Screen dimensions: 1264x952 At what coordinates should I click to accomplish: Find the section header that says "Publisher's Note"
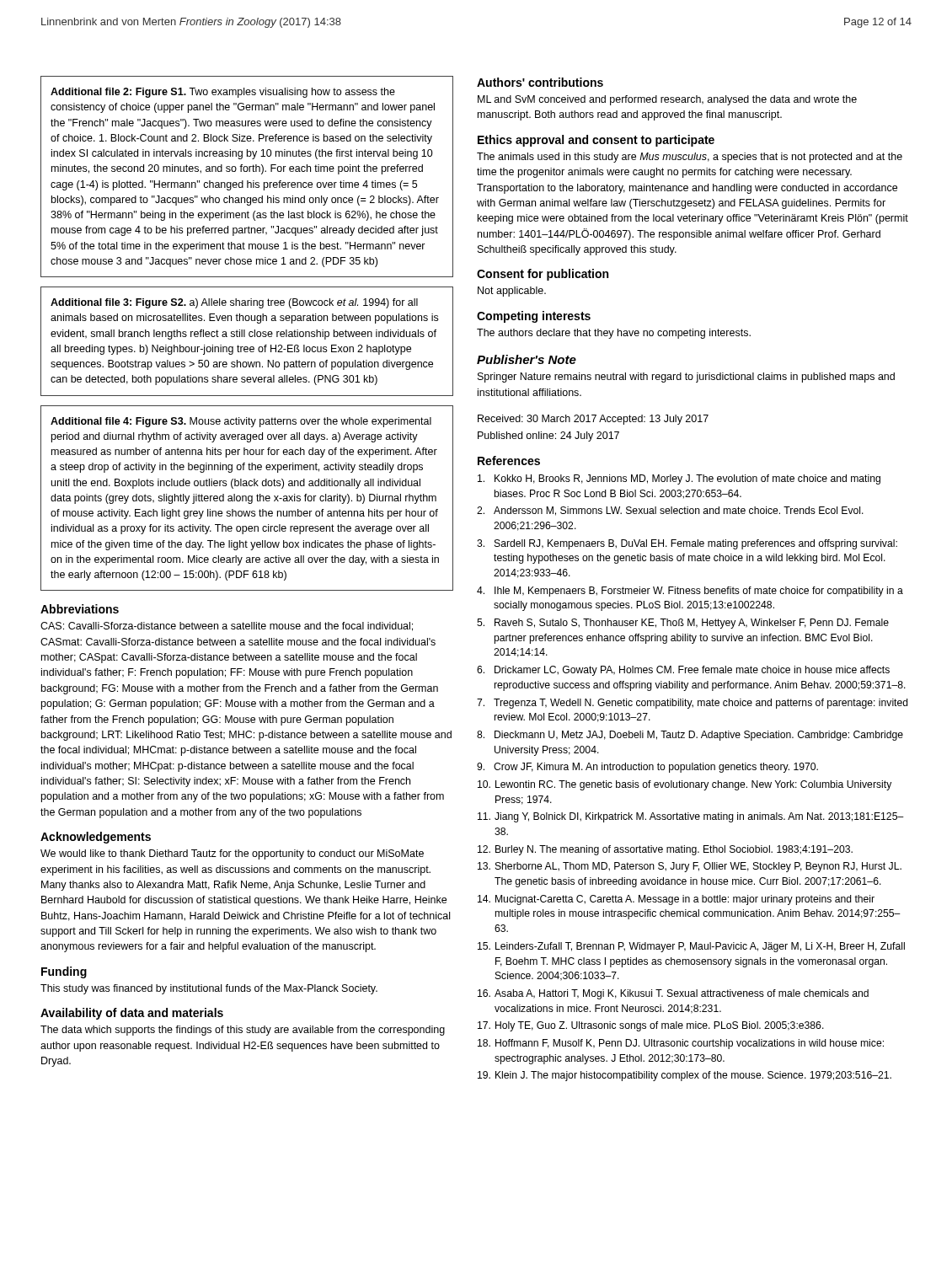click(x=526, y=360)
